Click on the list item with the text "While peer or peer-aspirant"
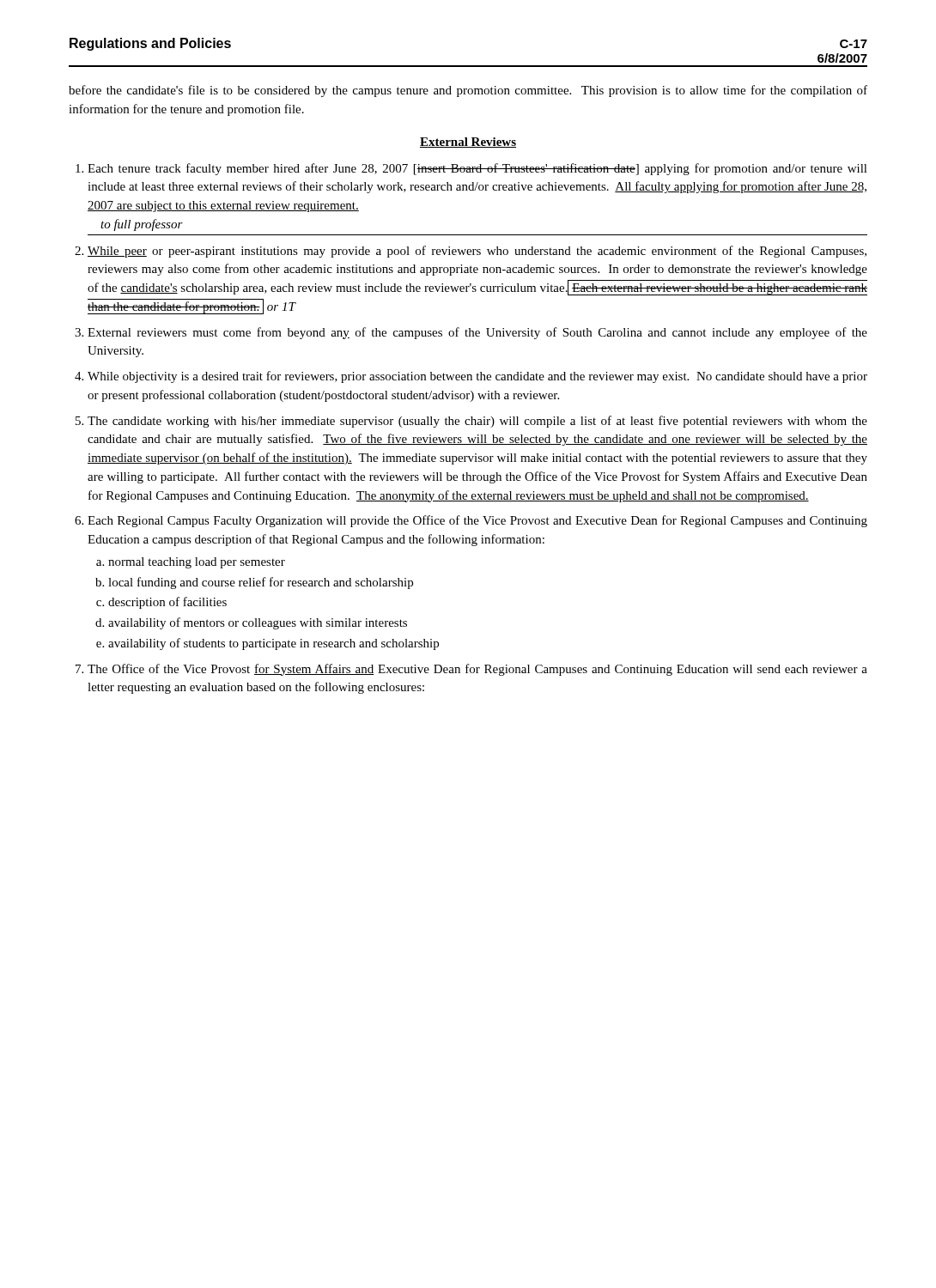The height and width of the screenshot is (1288, 936). [477, 279]
